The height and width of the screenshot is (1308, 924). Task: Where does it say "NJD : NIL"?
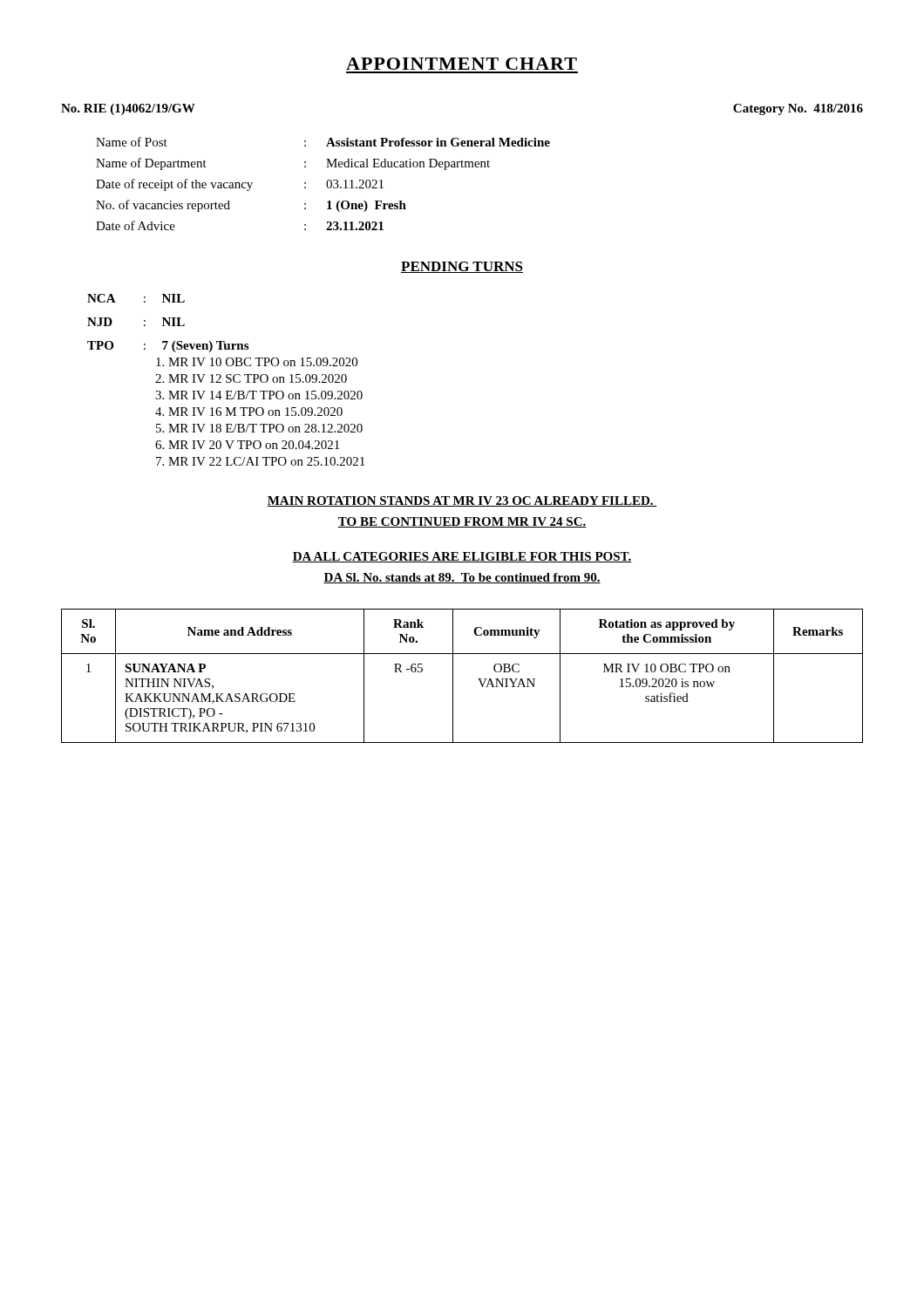click(x=136, y=322)
